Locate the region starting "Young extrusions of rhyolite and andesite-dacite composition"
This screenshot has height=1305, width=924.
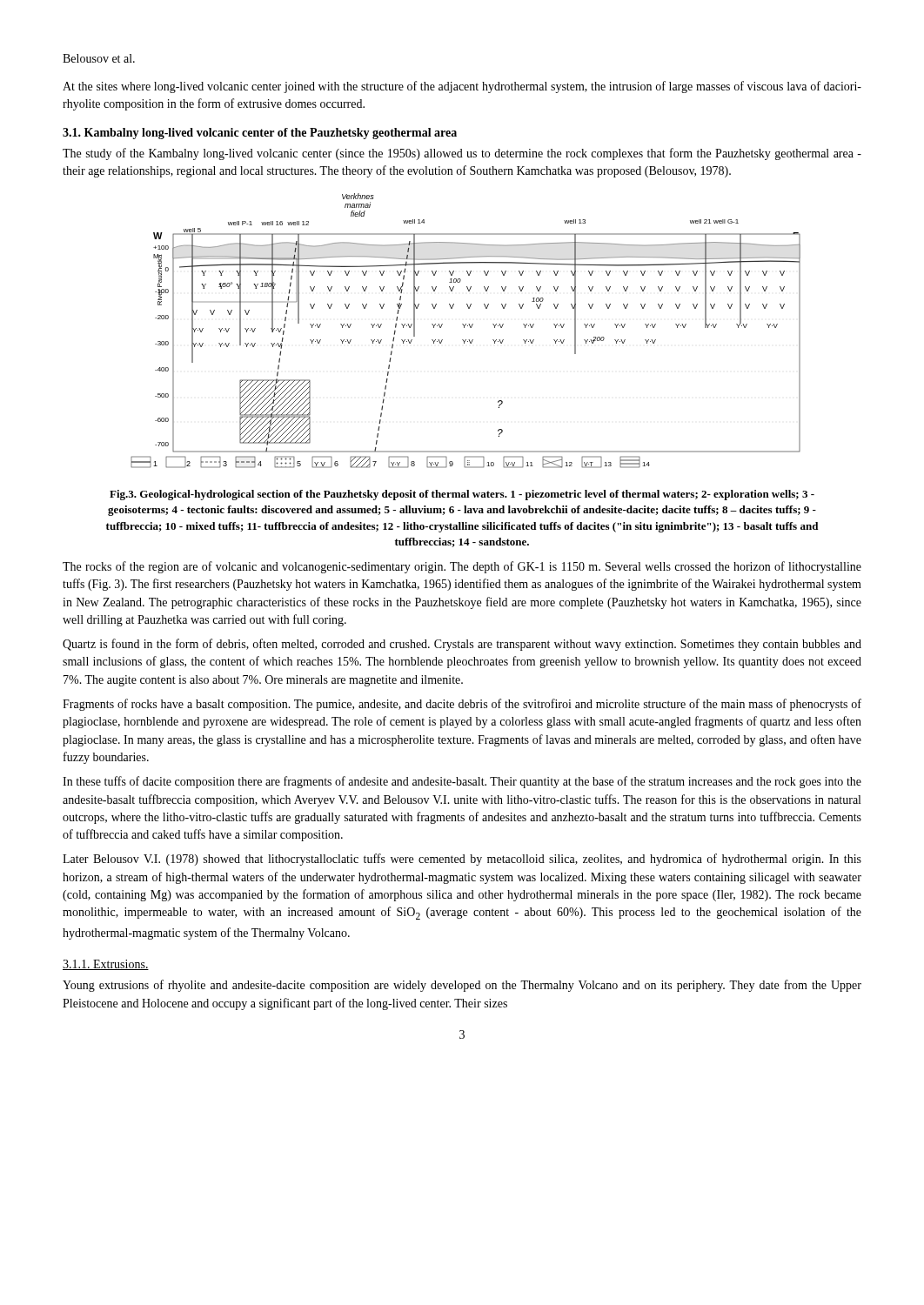(x=462, y=995)
